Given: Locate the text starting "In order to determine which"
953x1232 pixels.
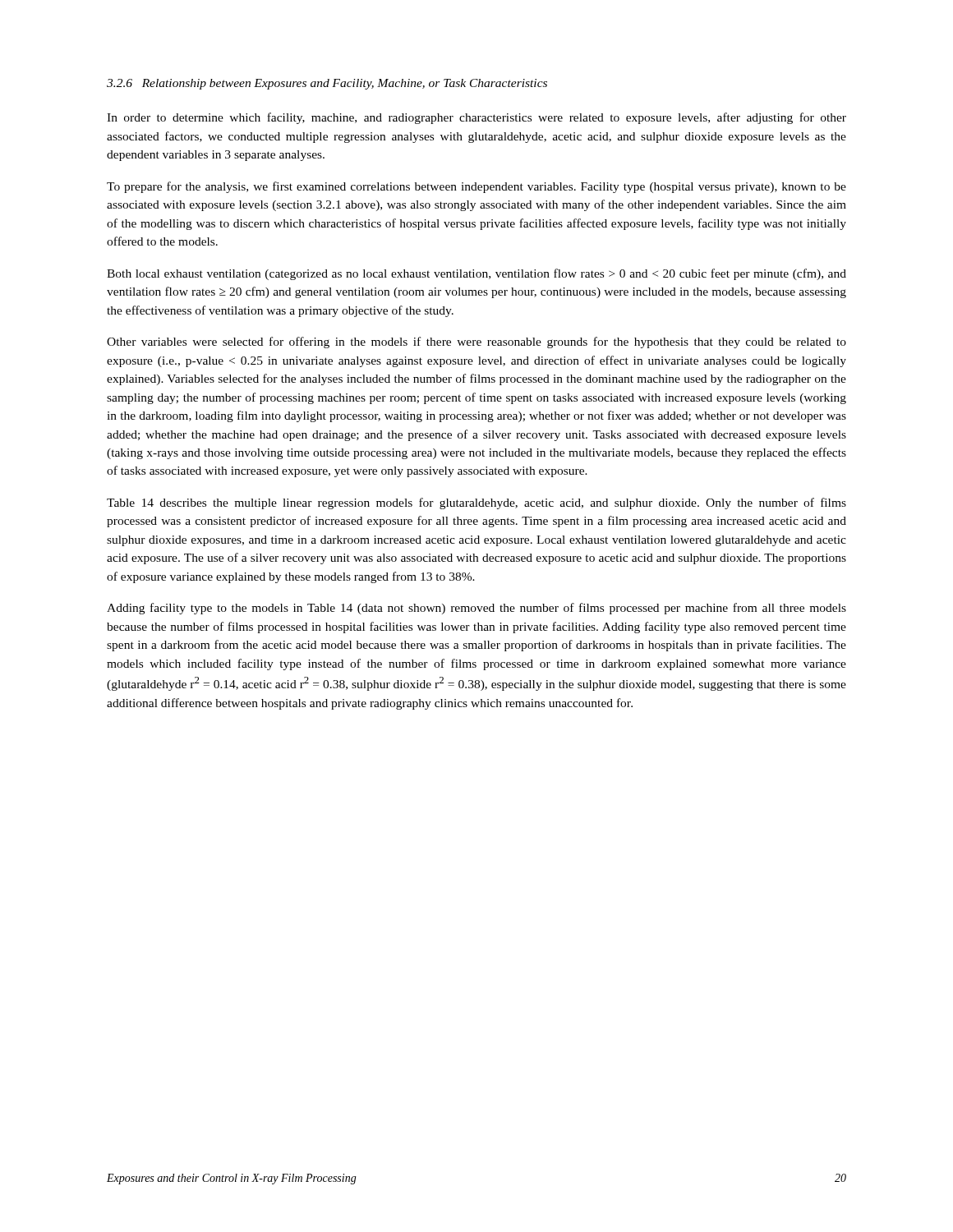Looking at the screenshot, I should (476, 136).
